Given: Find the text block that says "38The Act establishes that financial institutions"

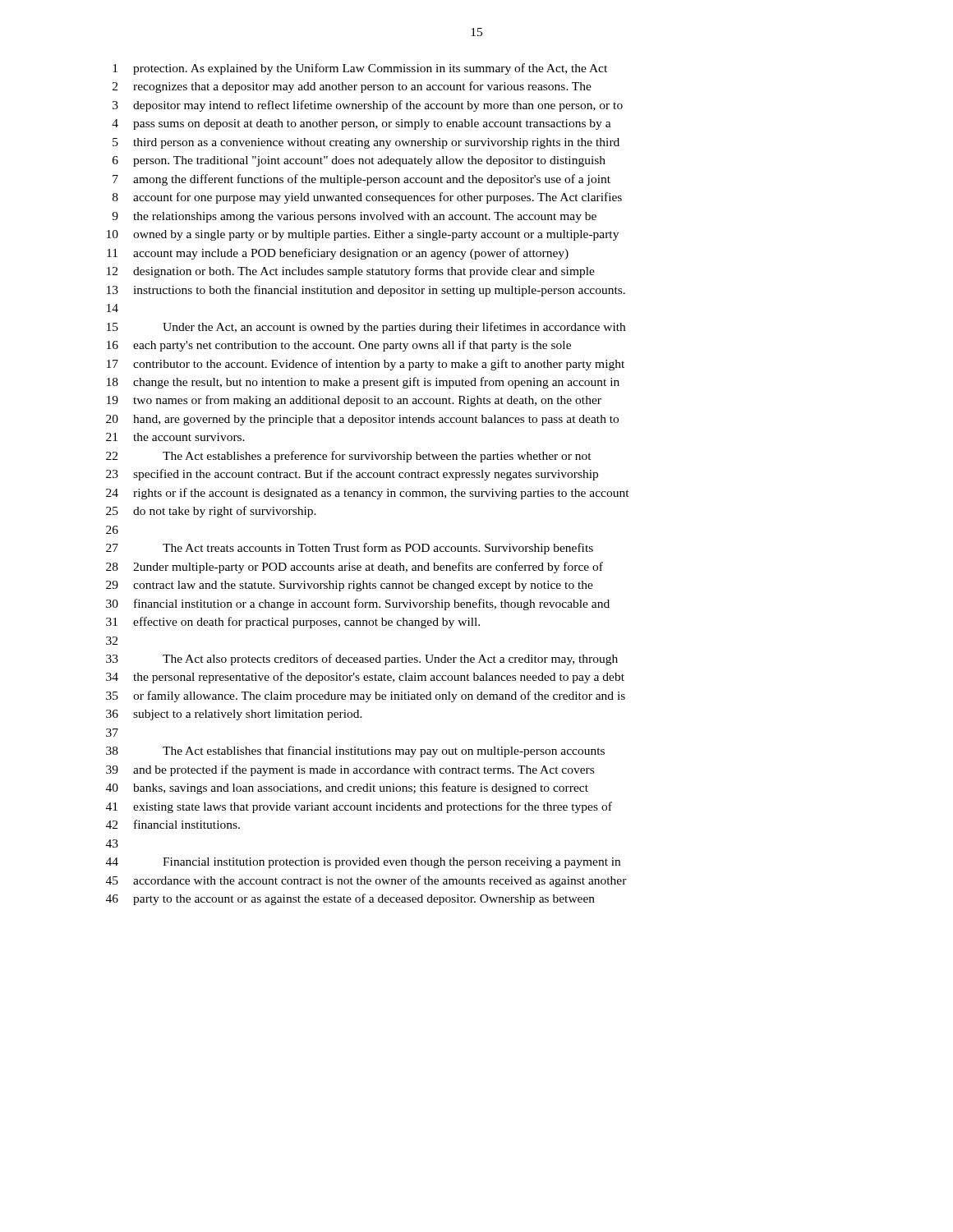Looking at the screenshot, I should click(490, 797).
